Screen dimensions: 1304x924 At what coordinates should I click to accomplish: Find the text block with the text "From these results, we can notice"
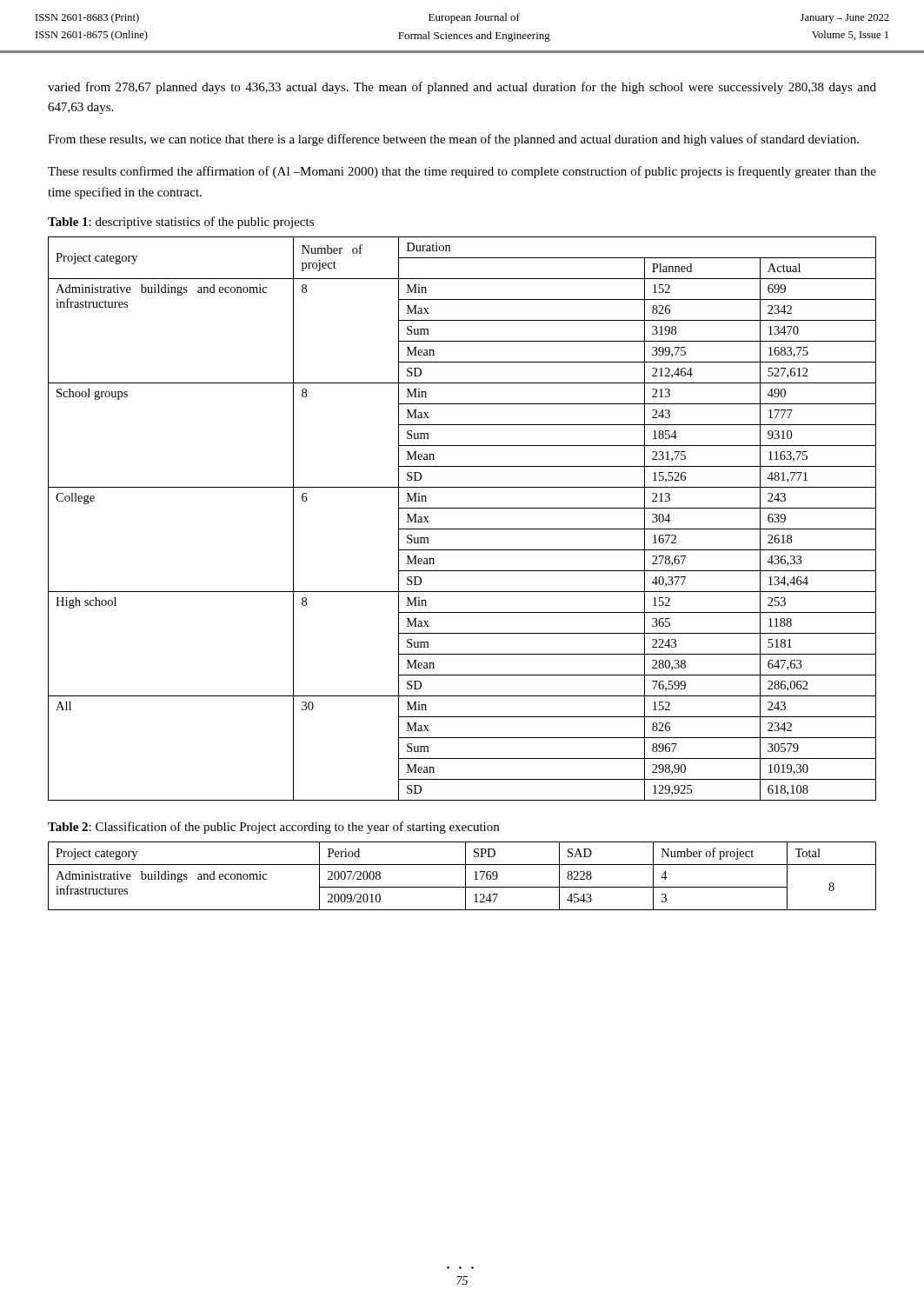pos(454,139)
